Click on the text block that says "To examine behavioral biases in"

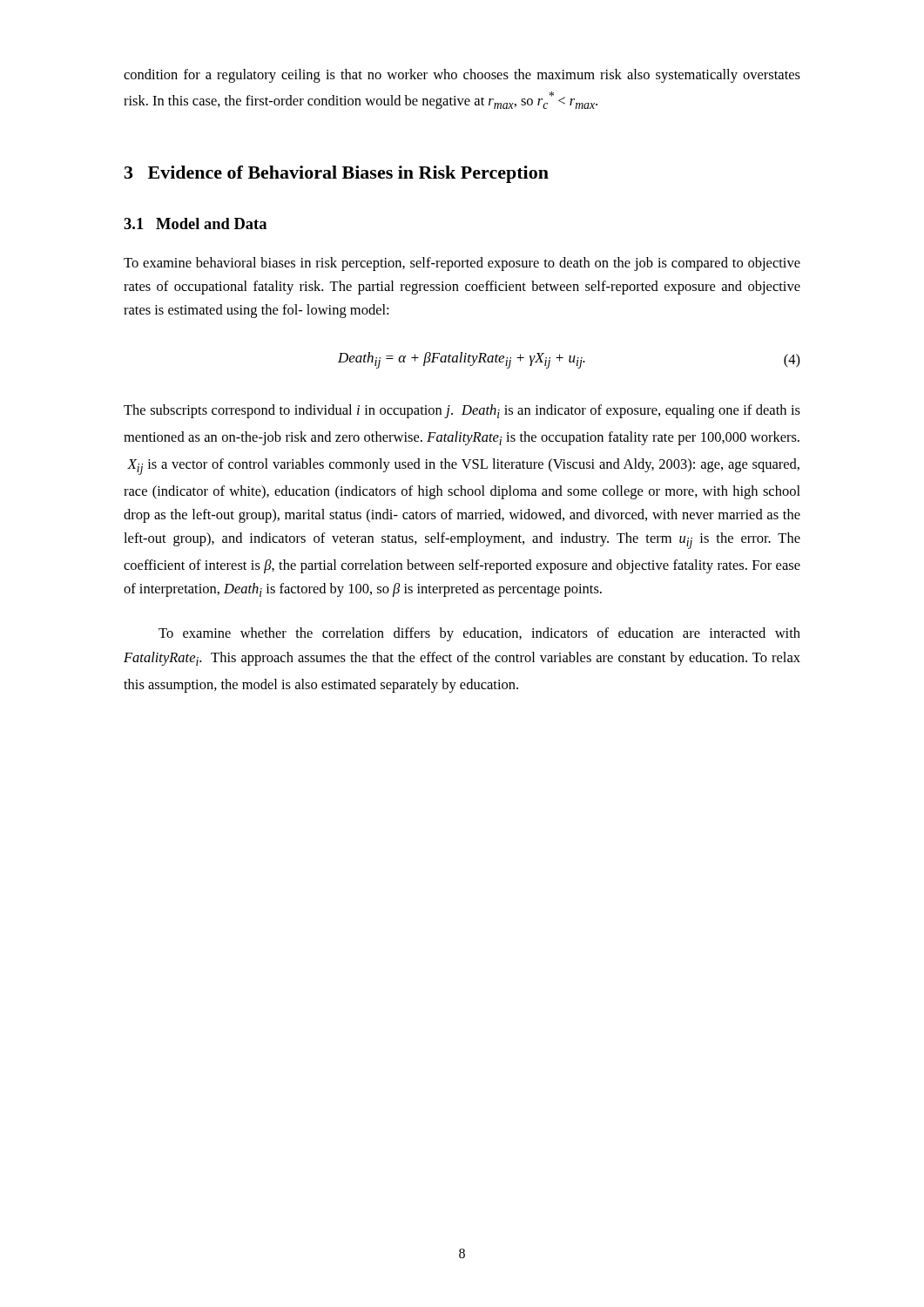(x=462, y=286)
